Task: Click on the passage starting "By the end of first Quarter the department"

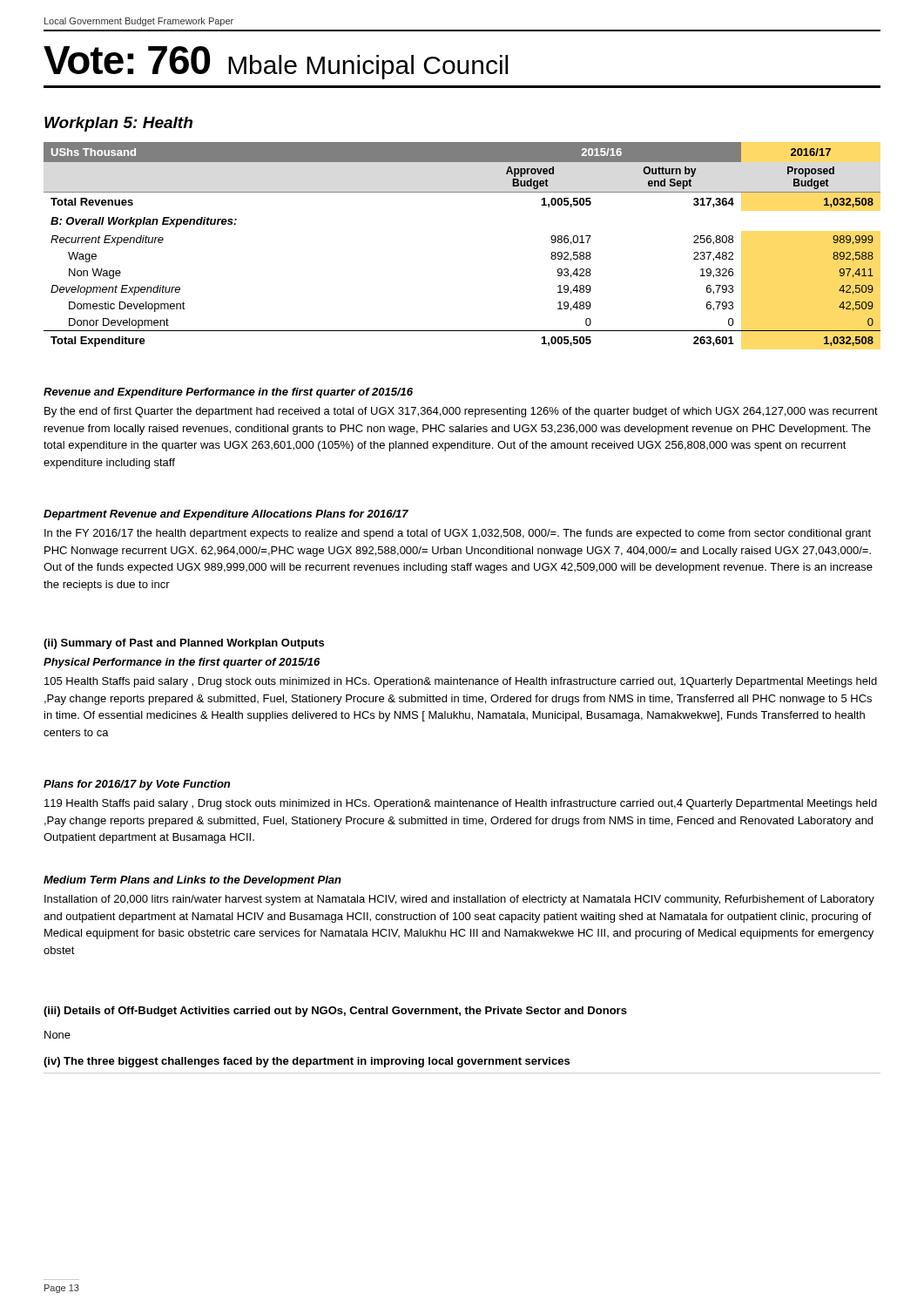Action: [x=460, y=436]
